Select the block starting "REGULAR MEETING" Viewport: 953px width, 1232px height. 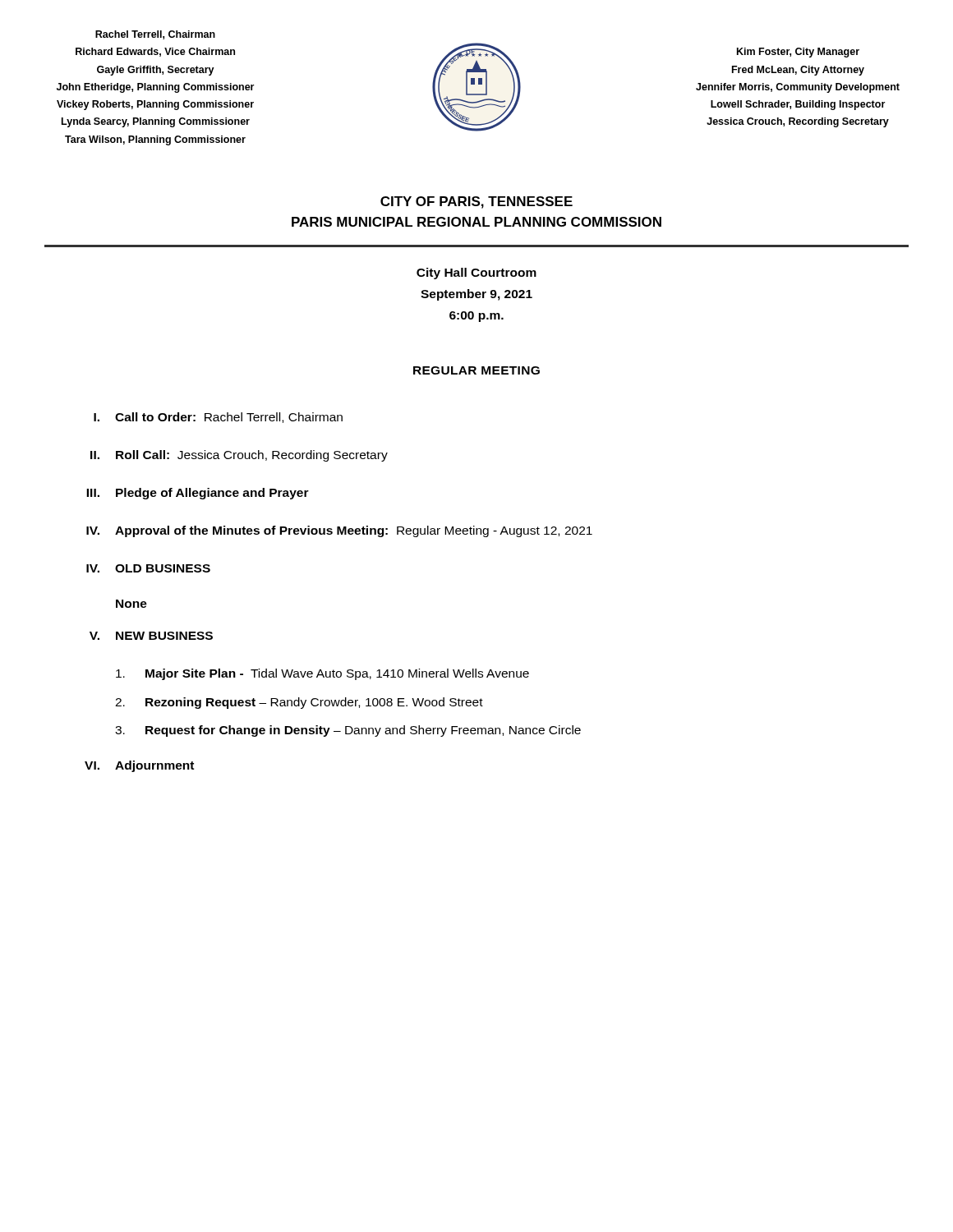[x=476, y=370]
